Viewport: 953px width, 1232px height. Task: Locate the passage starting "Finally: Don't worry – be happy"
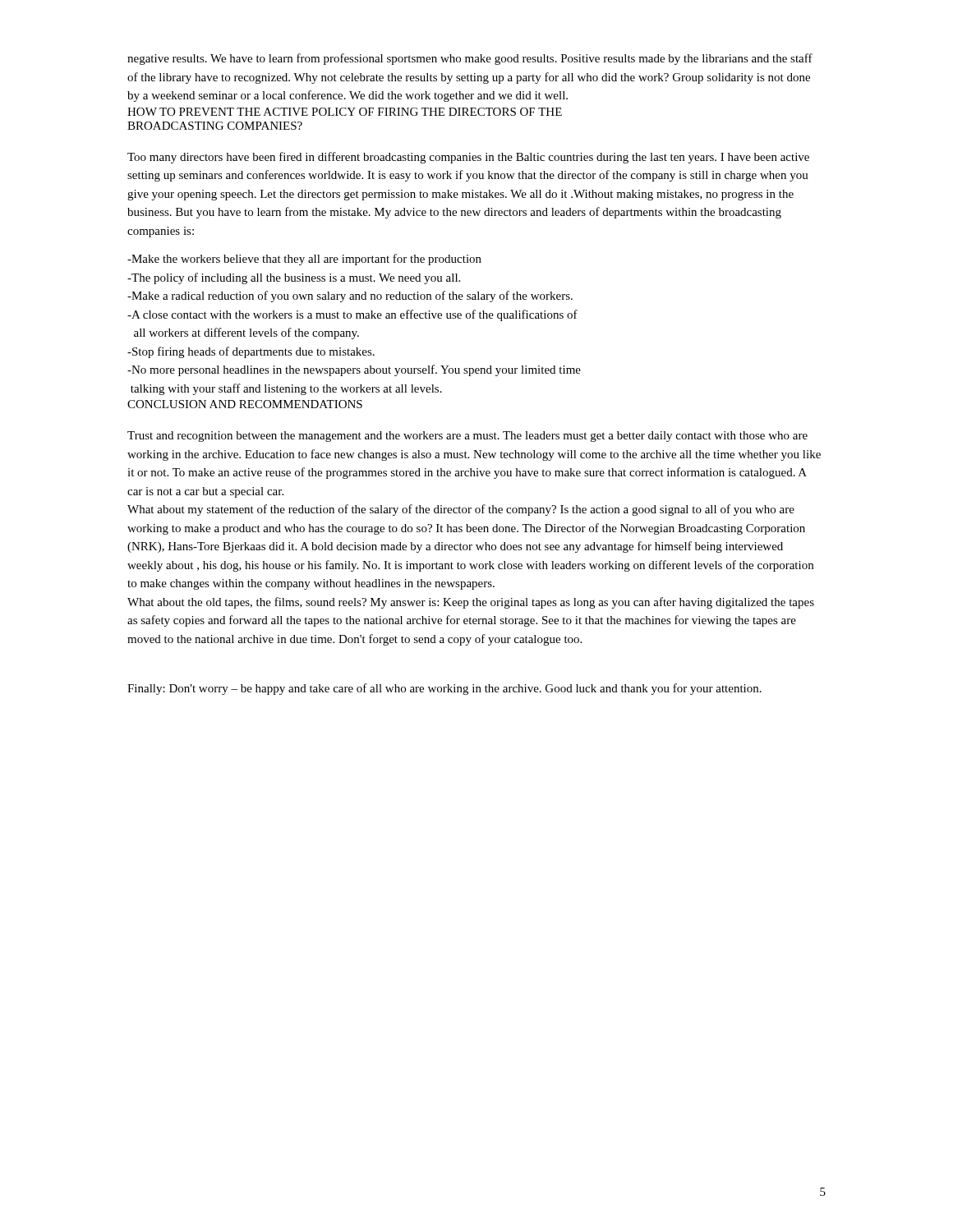pos(445,688)
